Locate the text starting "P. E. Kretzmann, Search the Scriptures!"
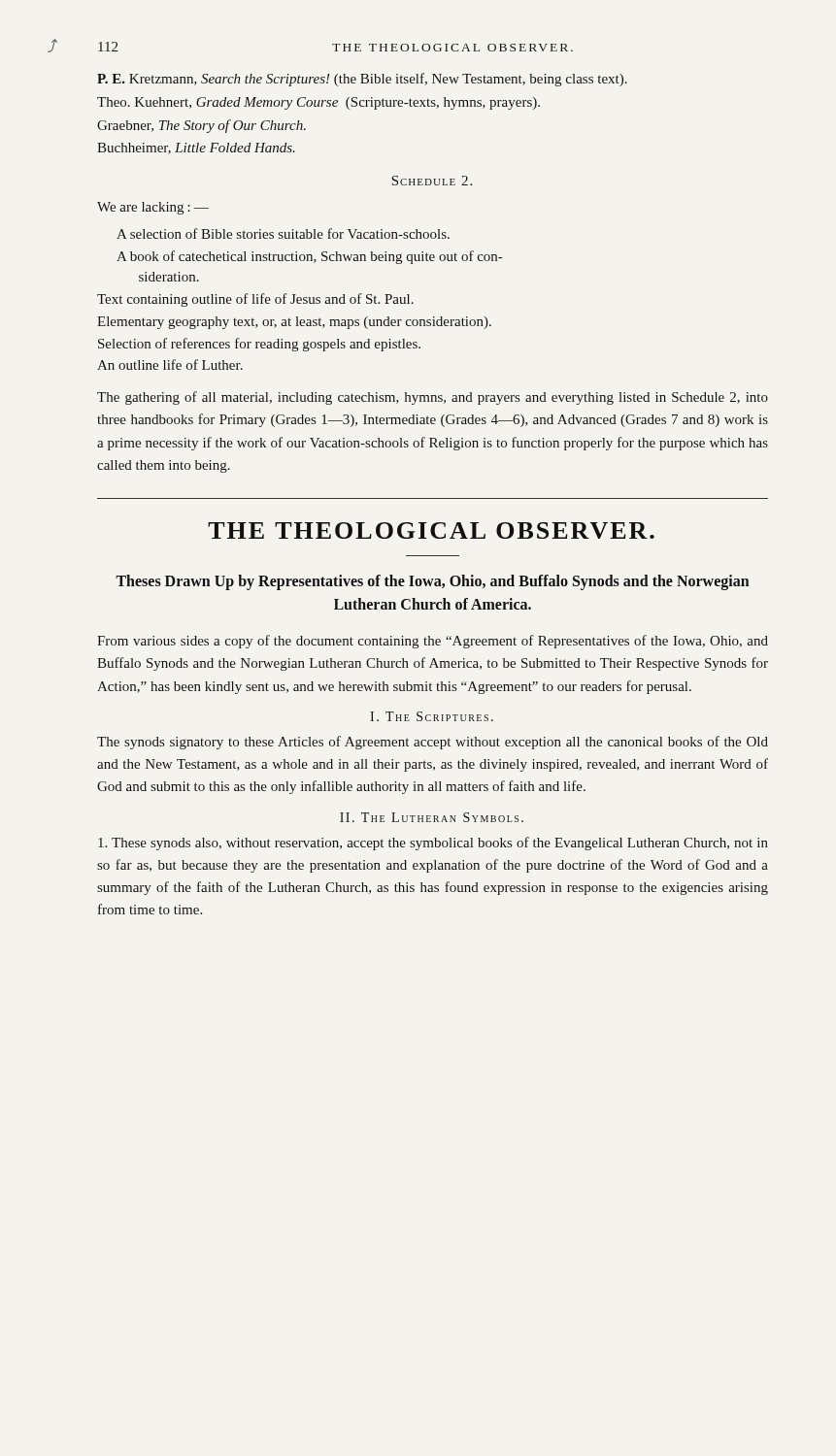 pyautogui.click(x=362, y=79)
